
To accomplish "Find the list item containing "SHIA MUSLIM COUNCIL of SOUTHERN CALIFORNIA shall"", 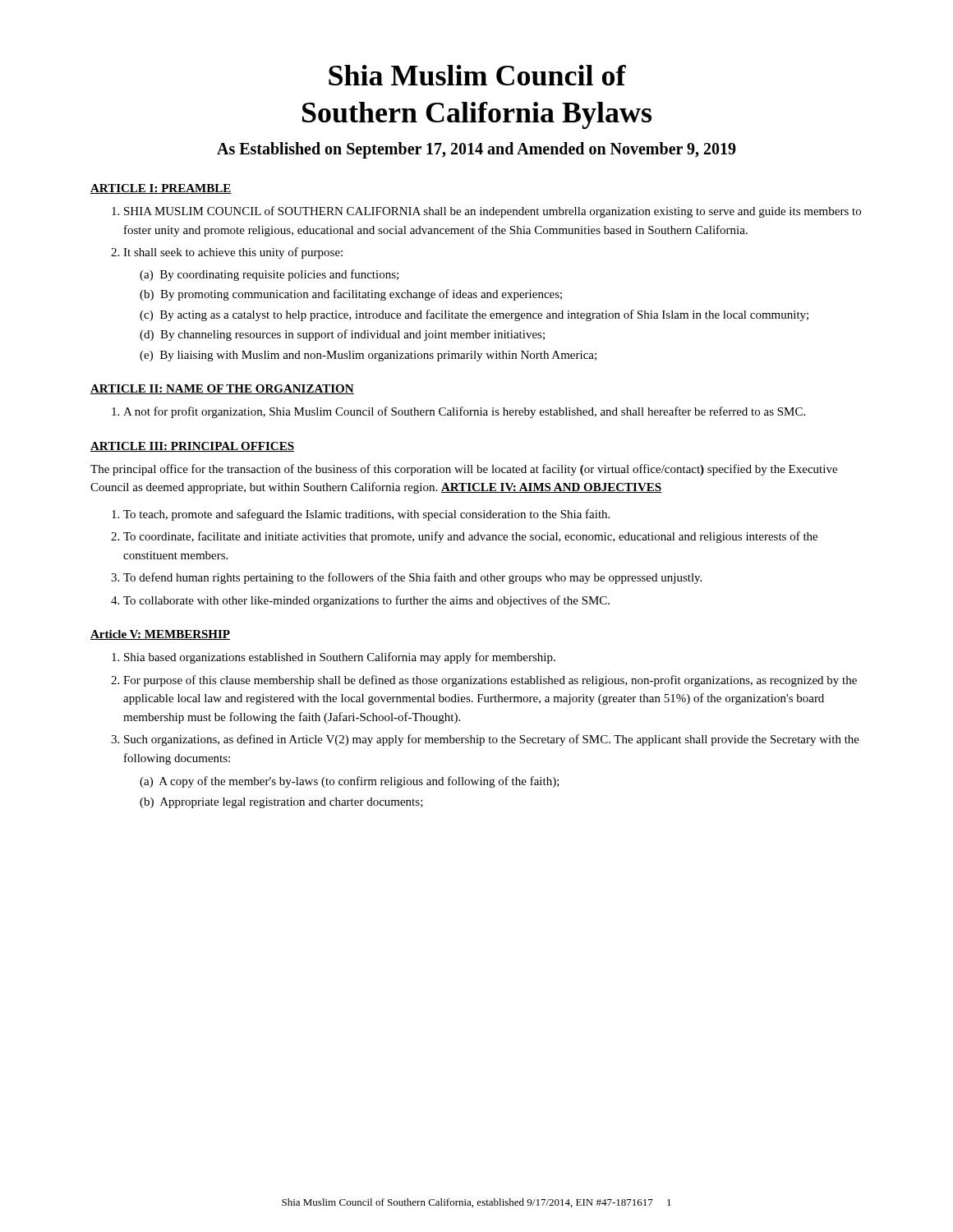I will point(492,220).
